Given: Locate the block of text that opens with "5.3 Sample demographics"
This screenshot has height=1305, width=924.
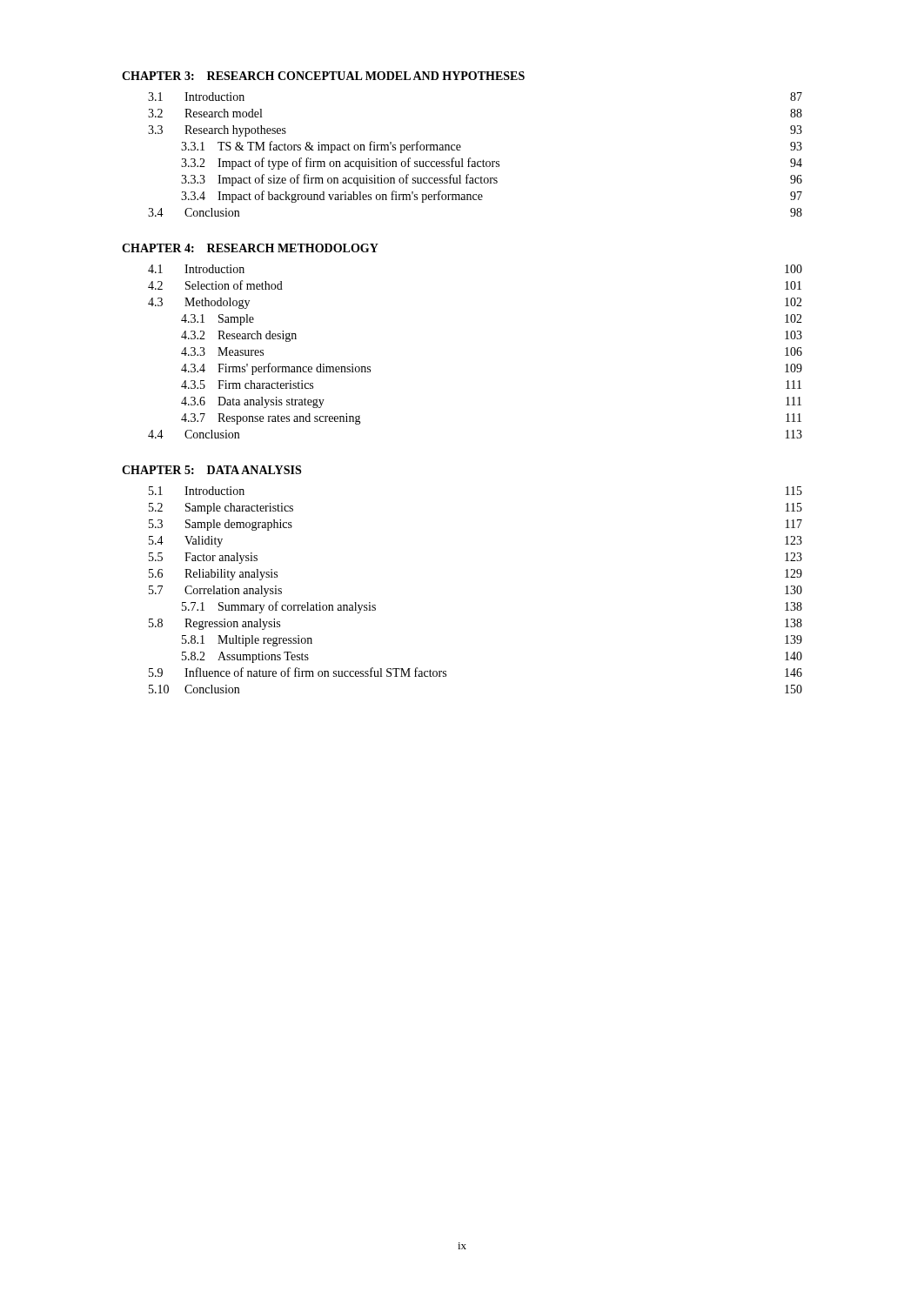Looking at the screenshot, I should pyautogui.click(x=240, y=525).
